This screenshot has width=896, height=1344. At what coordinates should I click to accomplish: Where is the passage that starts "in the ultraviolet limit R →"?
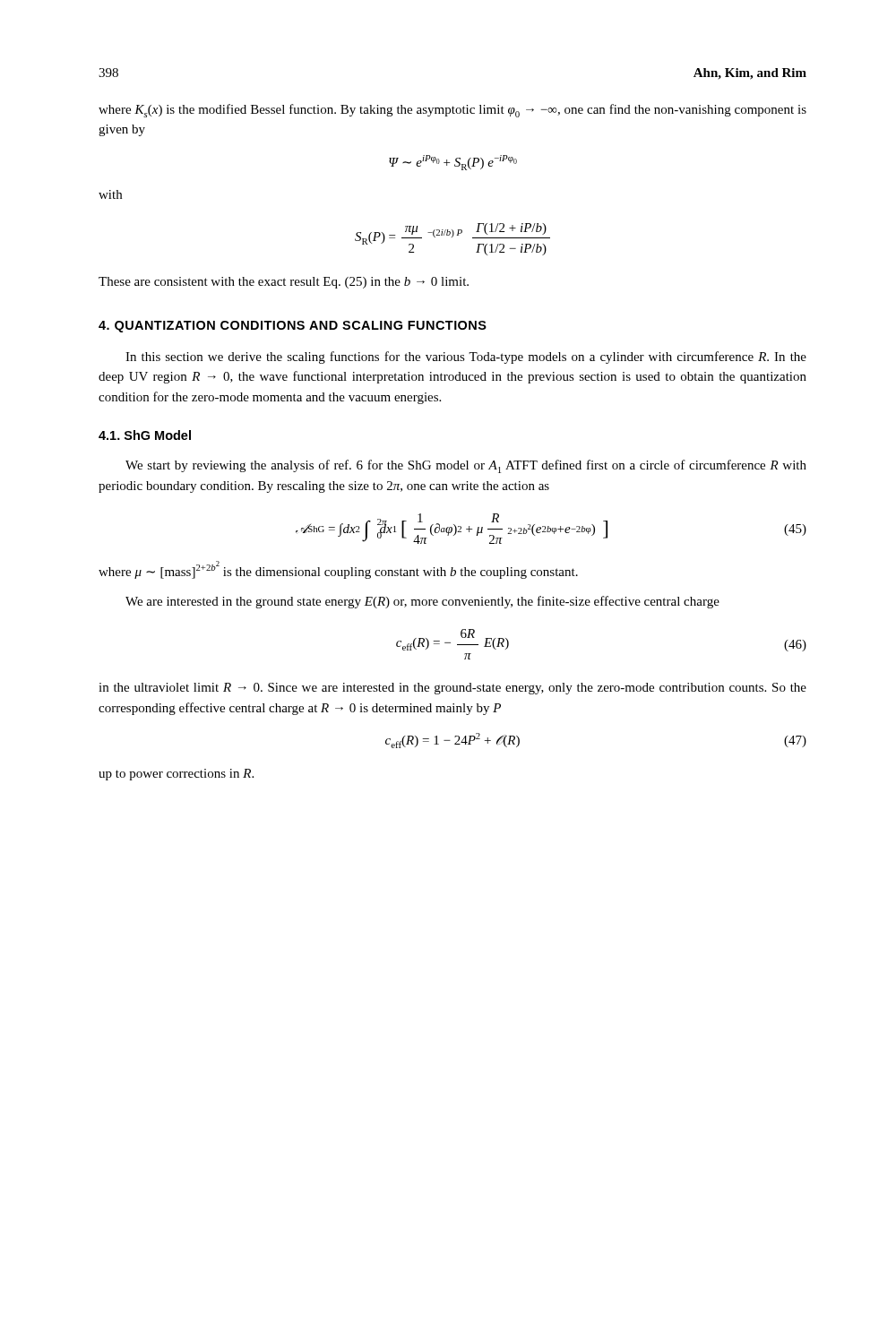click(x=452, y=698)
